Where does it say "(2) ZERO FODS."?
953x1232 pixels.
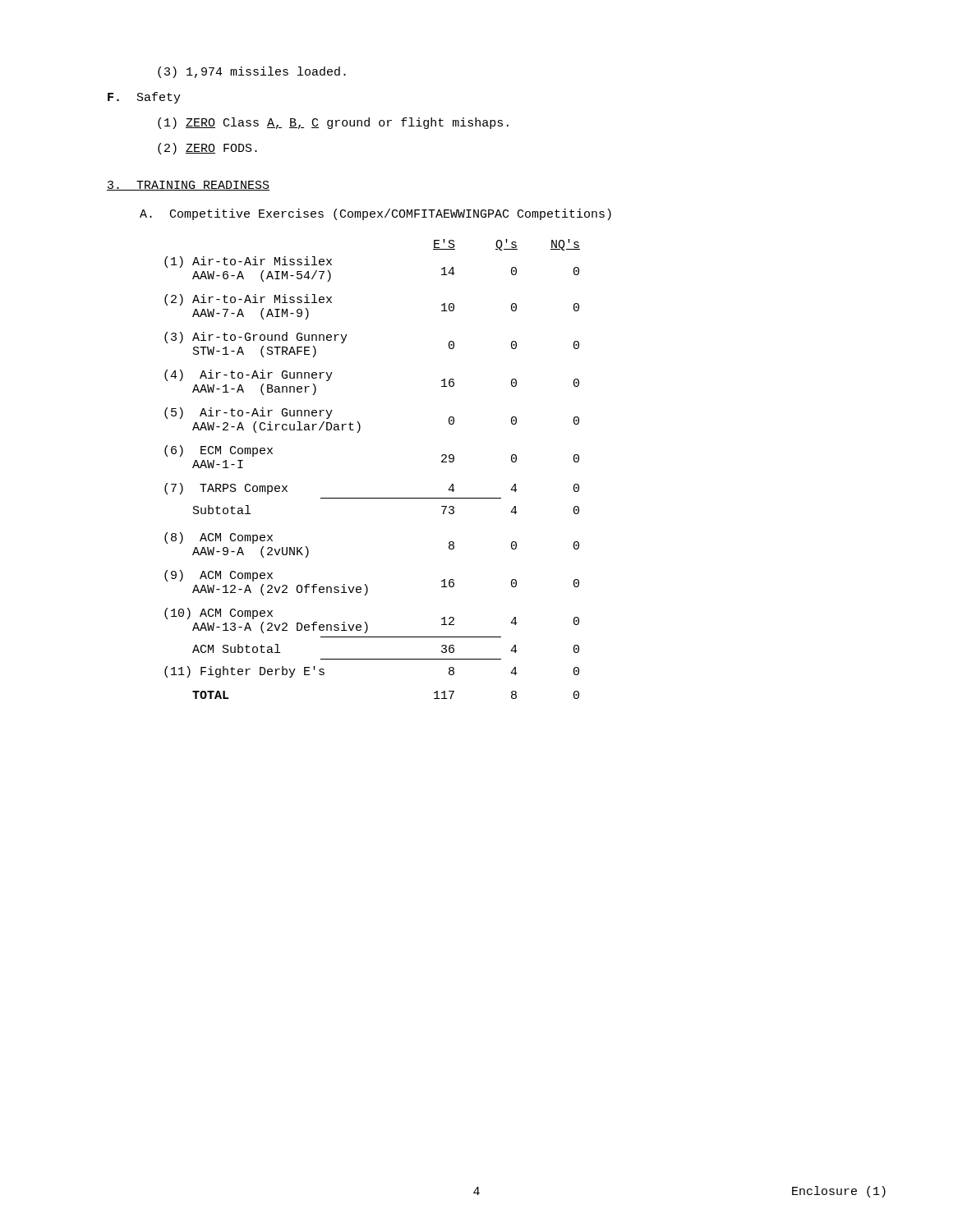[208, 149]
